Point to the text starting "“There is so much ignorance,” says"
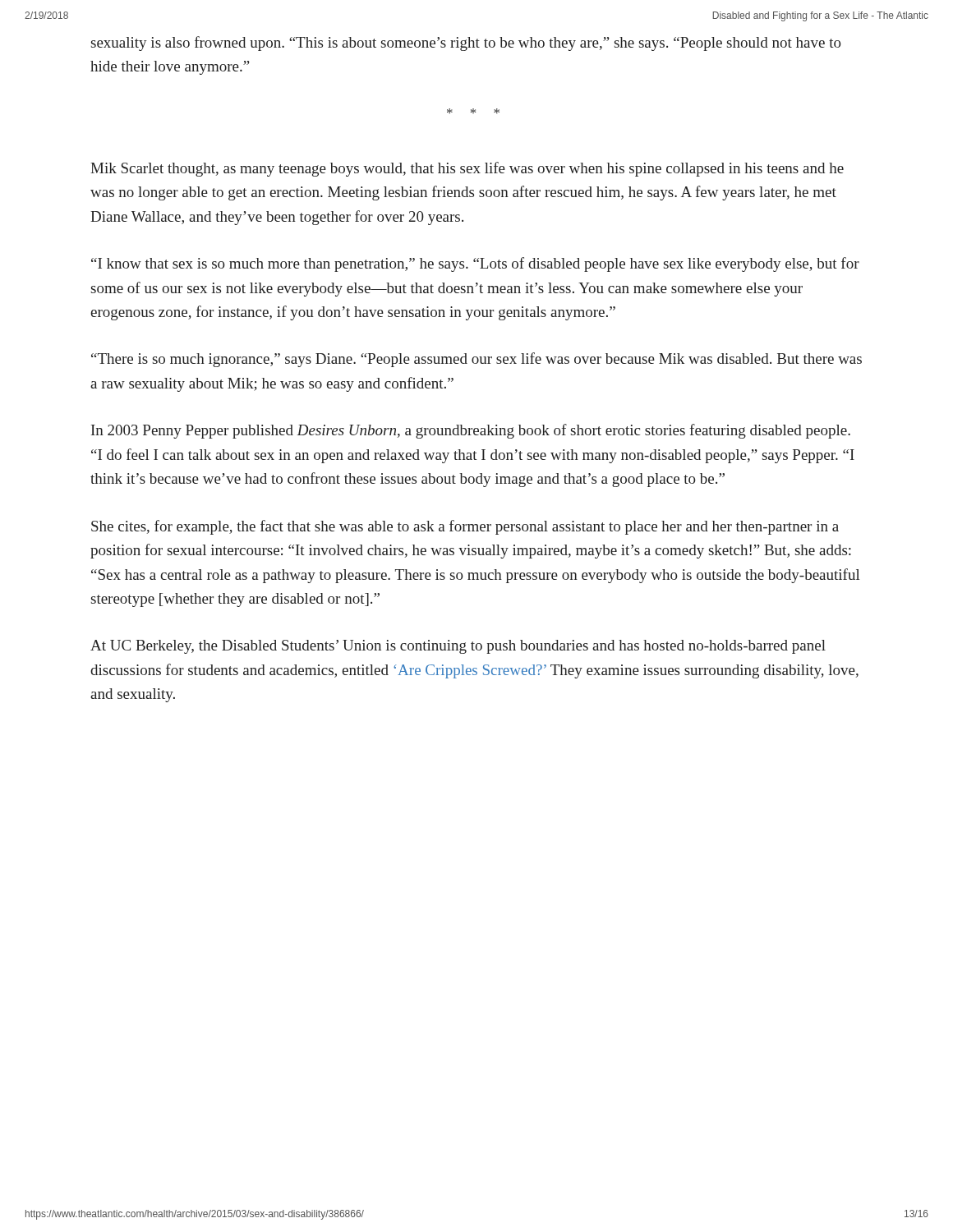 [x=476, y=371]
